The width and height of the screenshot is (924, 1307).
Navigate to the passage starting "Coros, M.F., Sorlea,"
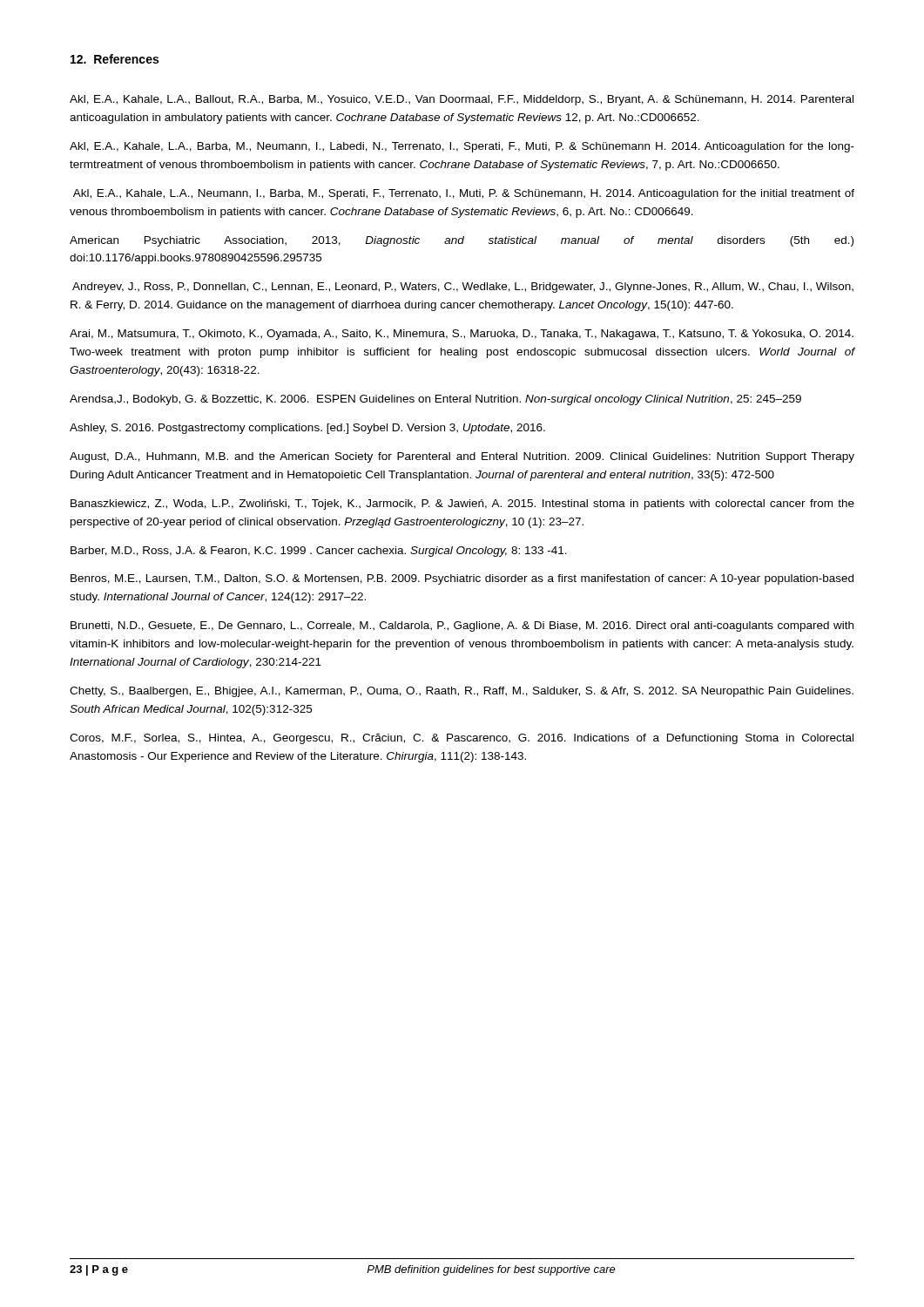(462, 747)
